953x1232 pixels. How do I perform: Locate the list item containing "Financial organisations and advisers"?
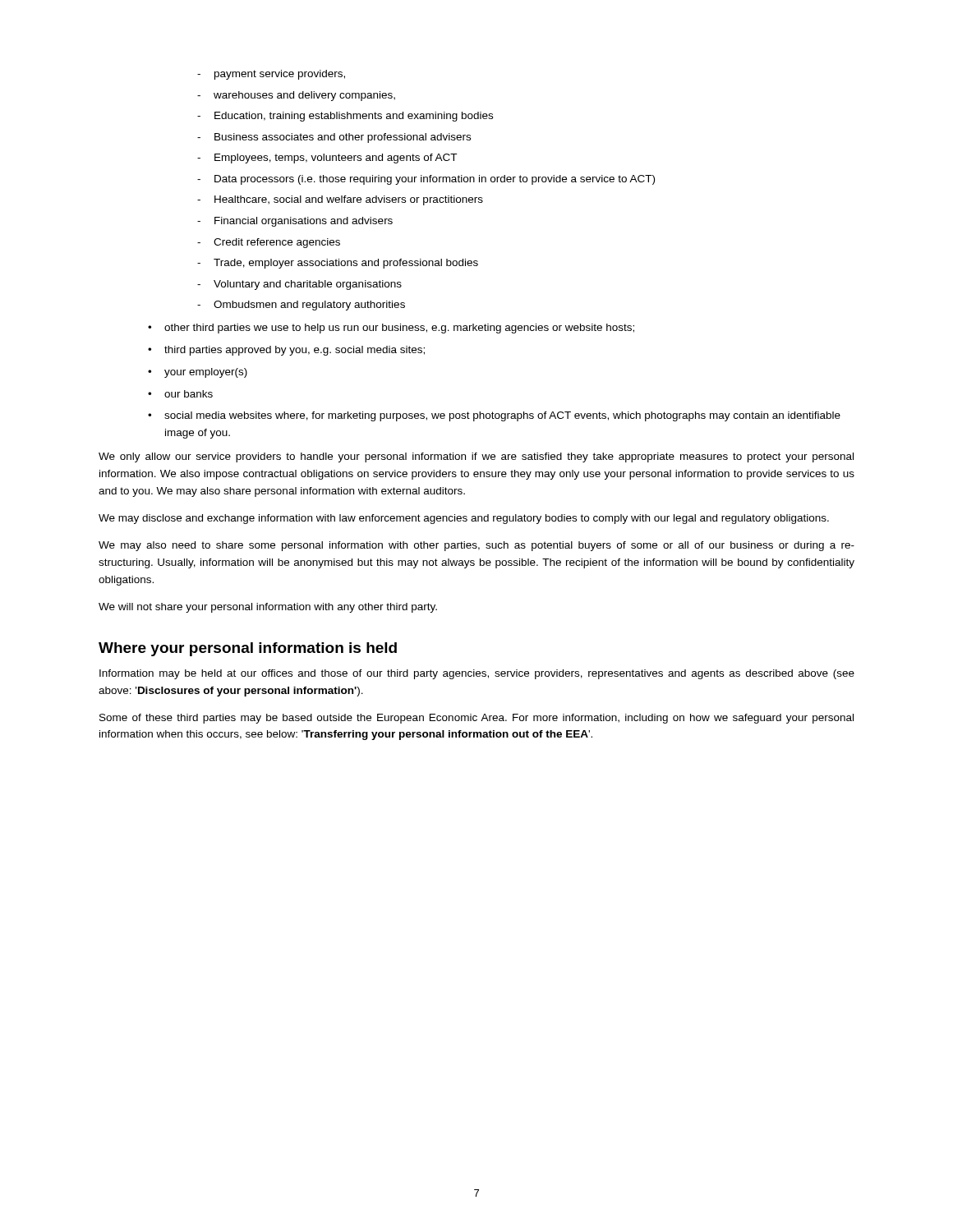point(303,221)
